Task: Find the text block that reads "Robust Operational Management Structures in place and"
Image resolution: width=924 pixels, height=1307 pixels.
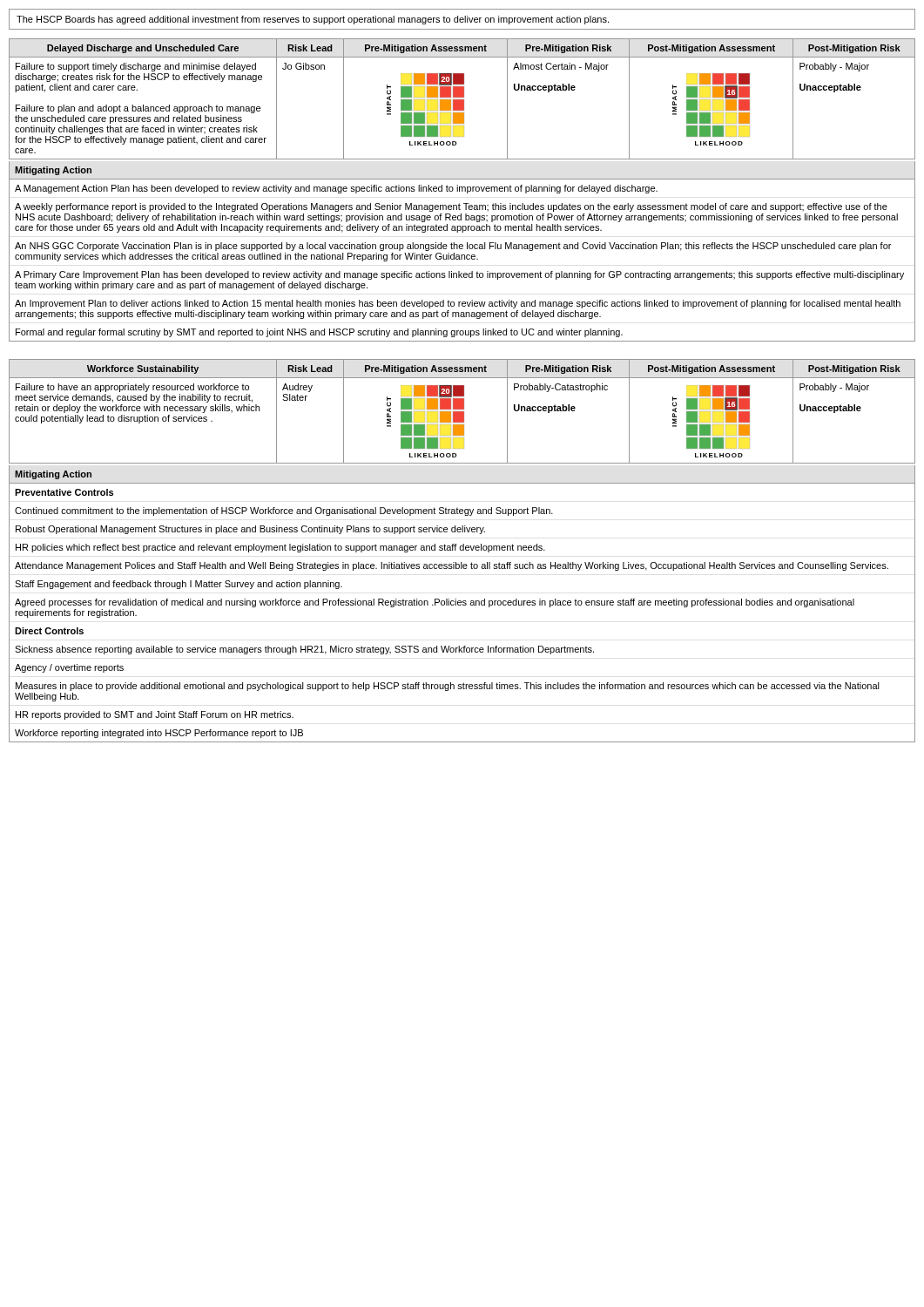Action: click(250, 529)
